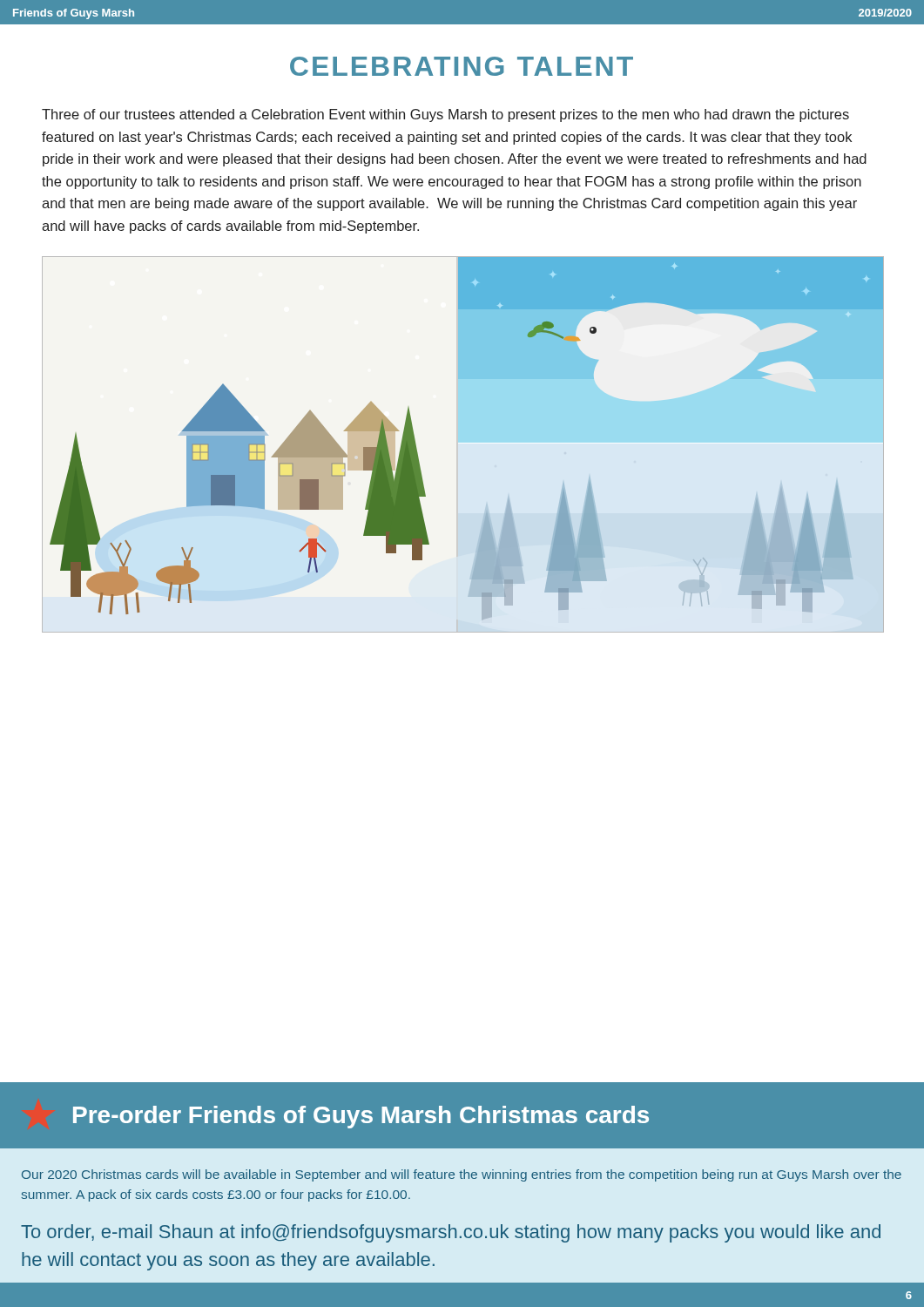924x1307 pixels.
Task: Locate the text block that says "Three of our trustees"
Action: [454, 170]
